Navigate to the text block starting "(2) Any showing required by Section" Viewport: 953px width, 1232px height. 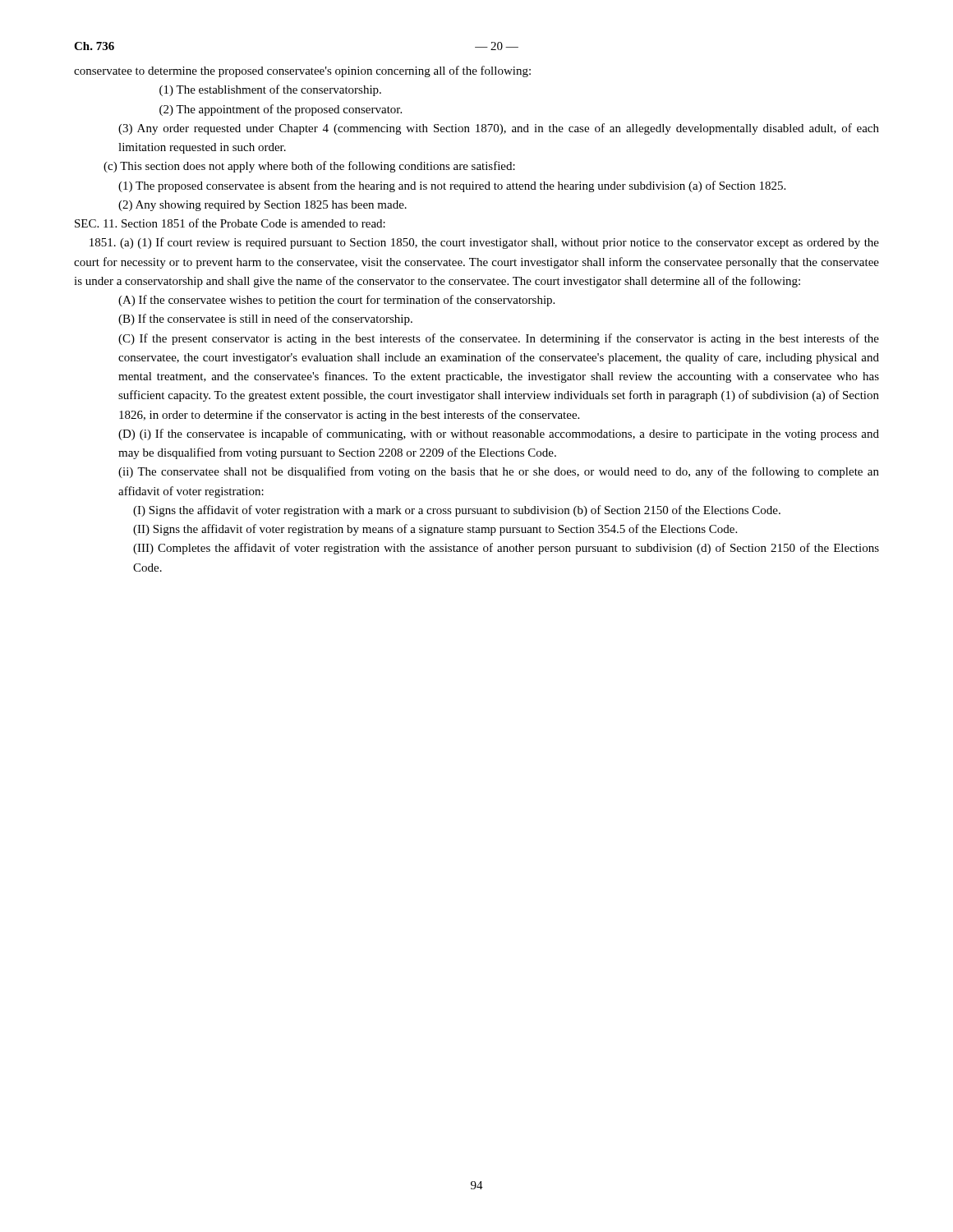pyautogui.click(x=262, y=206)
